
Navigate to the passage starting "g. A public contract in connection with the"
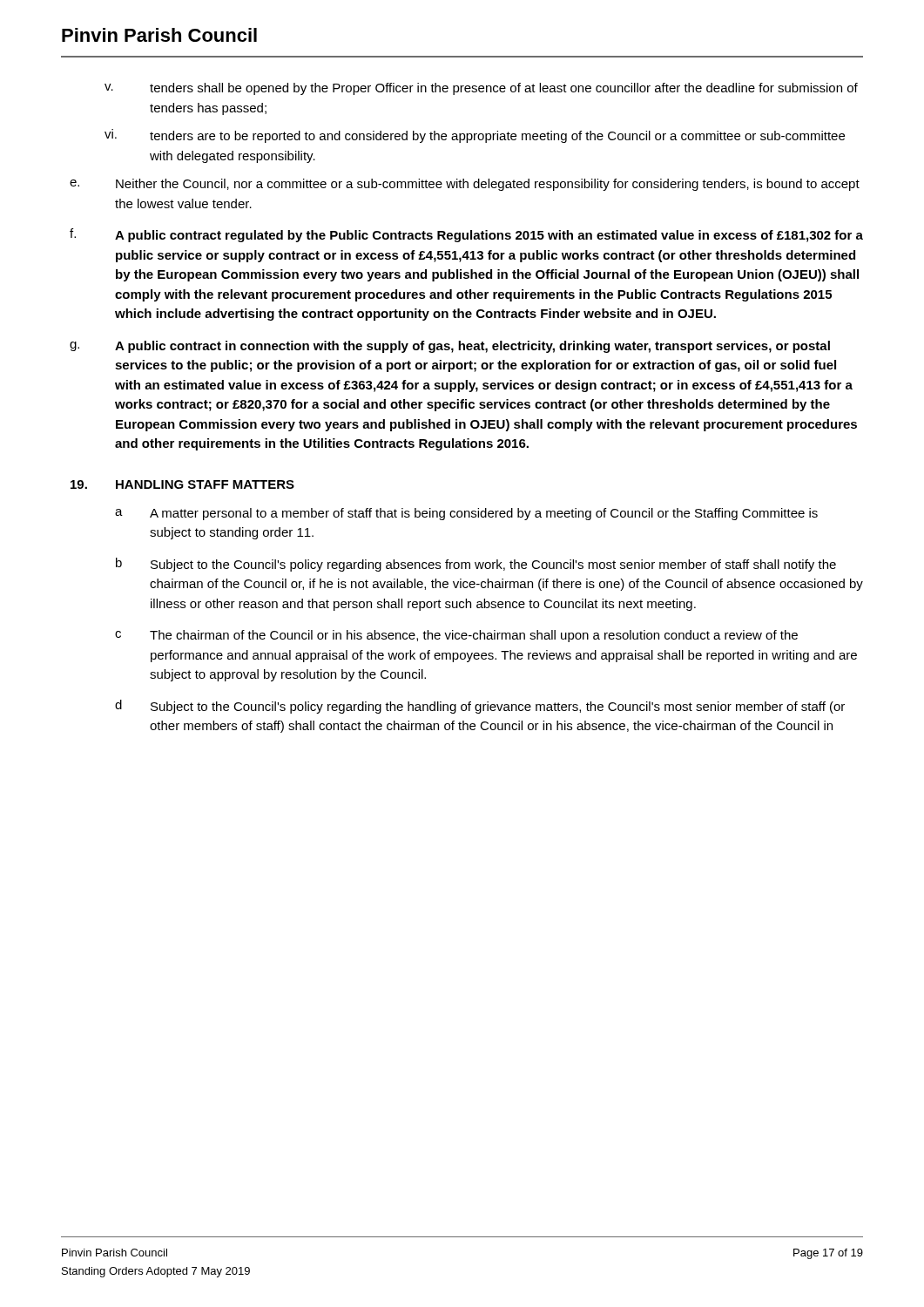pos(466,395)
